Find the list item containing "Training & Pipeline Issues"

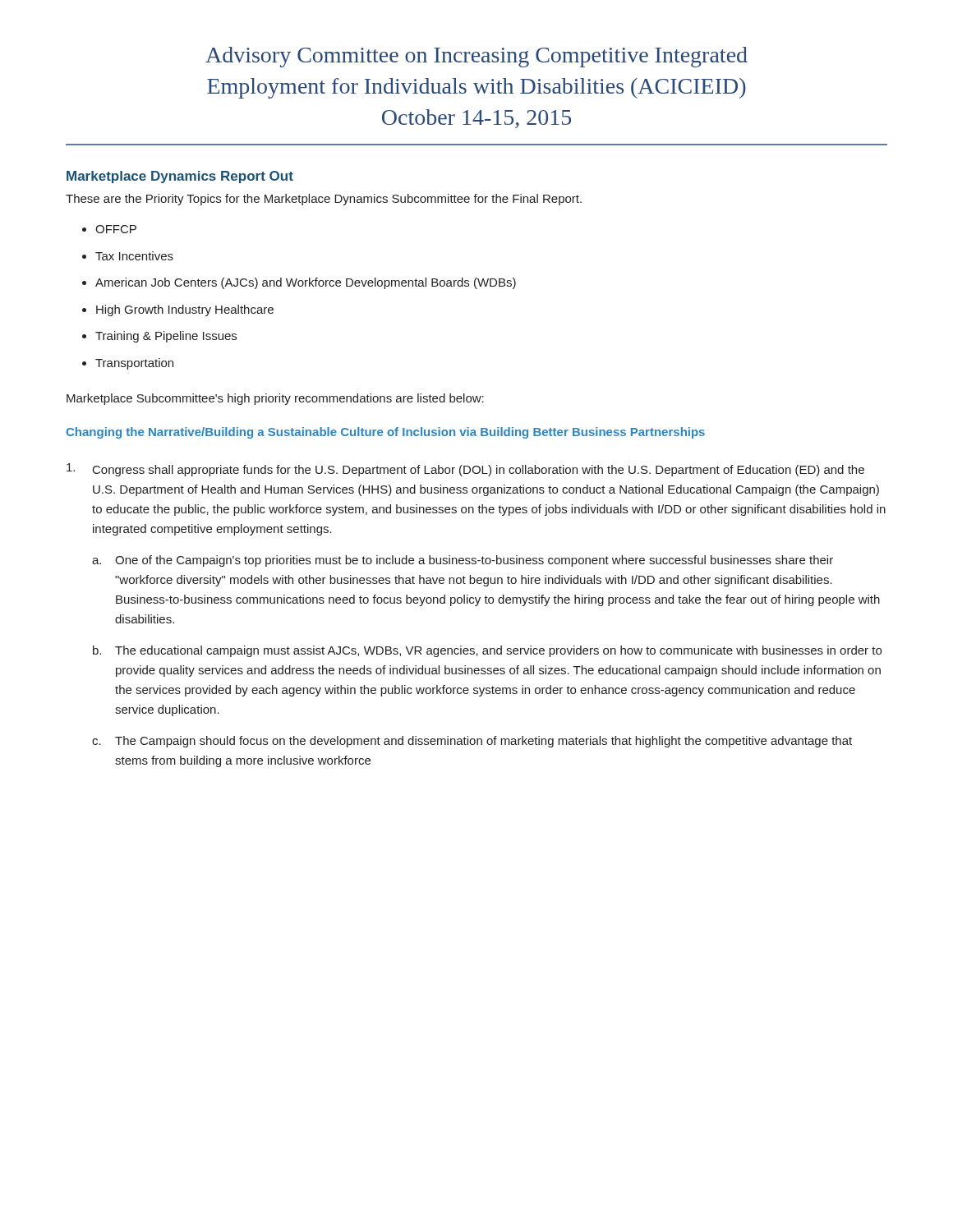tap(166, 336)
